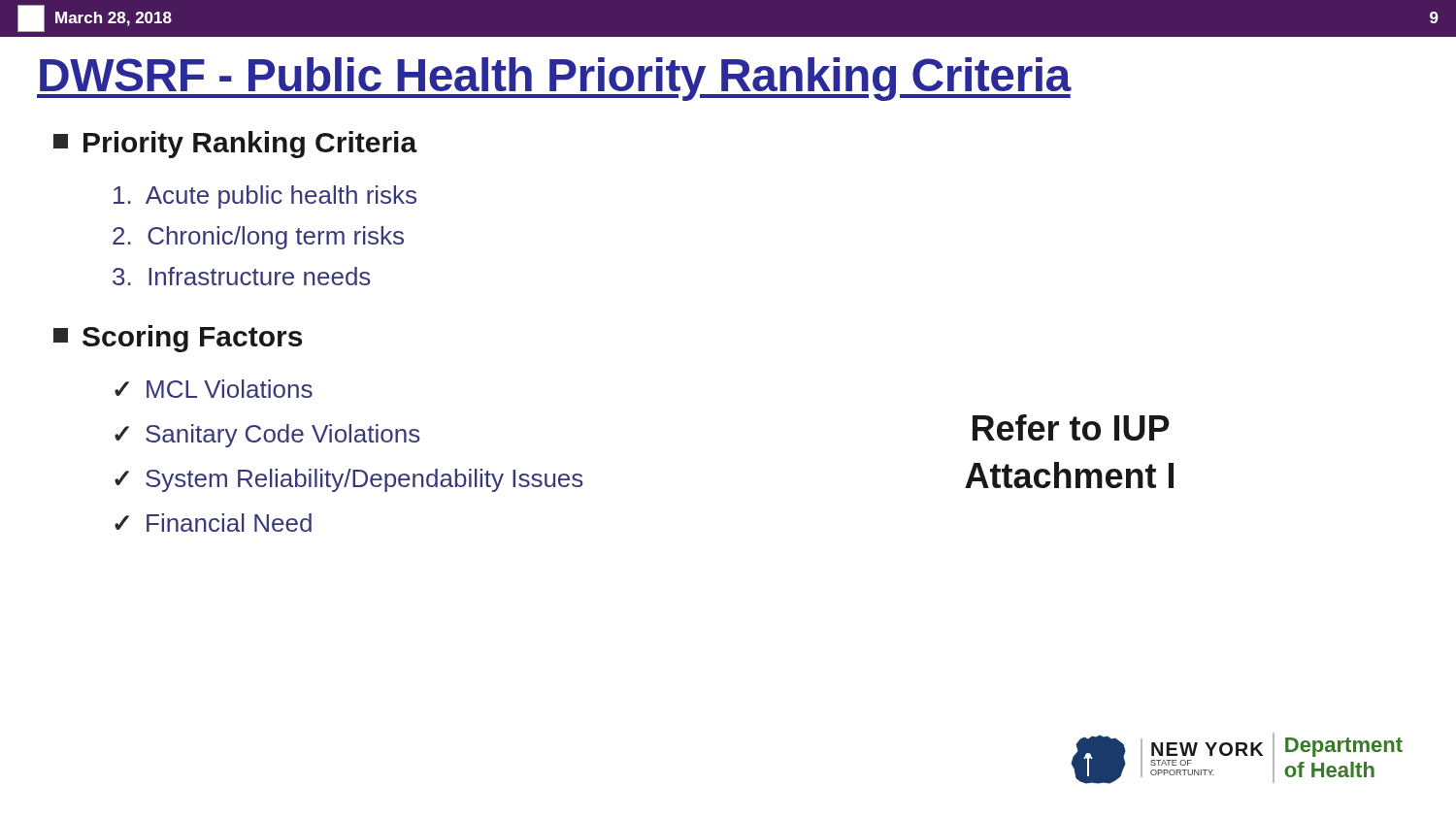Find the list item containing "Acute public health risks"
Image resolution: width=1456 pixels, height=819 pixels.
[265, 195]
